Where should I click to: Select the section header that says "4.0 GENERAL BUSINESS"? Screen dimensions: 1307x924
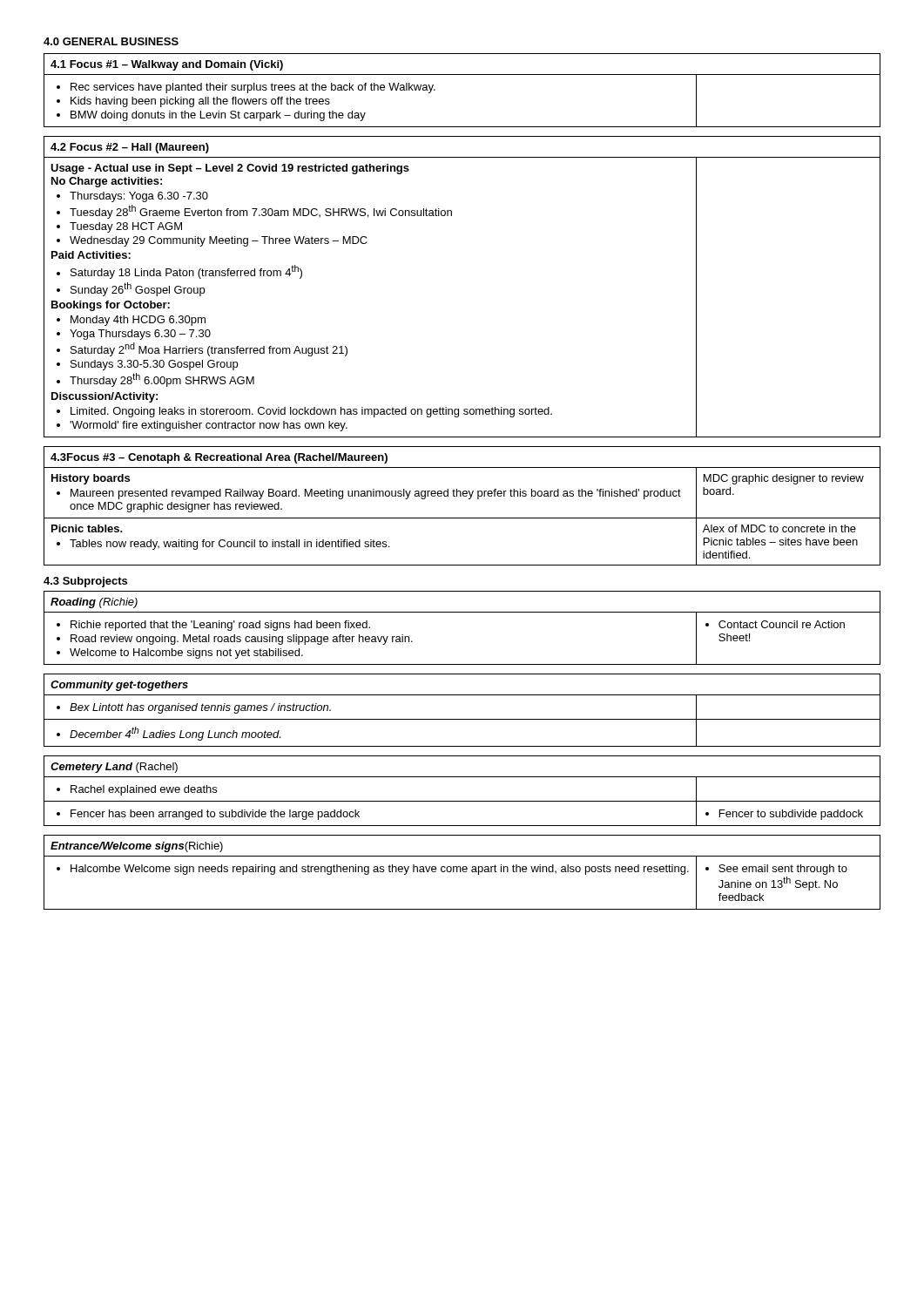[x=111, y=41]
